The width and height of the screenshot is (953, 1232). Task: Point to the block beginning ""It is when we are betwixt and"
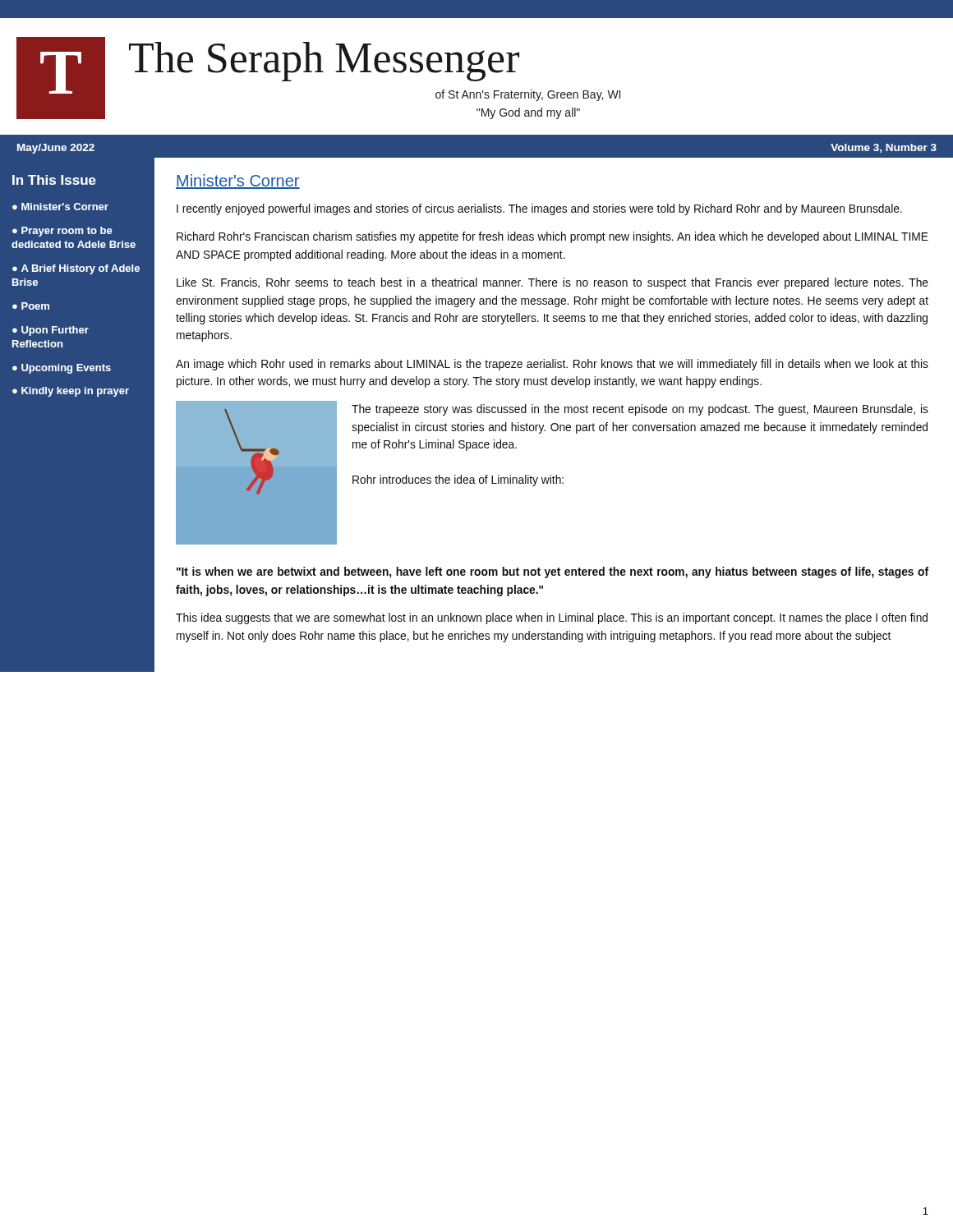coord(552,581)
